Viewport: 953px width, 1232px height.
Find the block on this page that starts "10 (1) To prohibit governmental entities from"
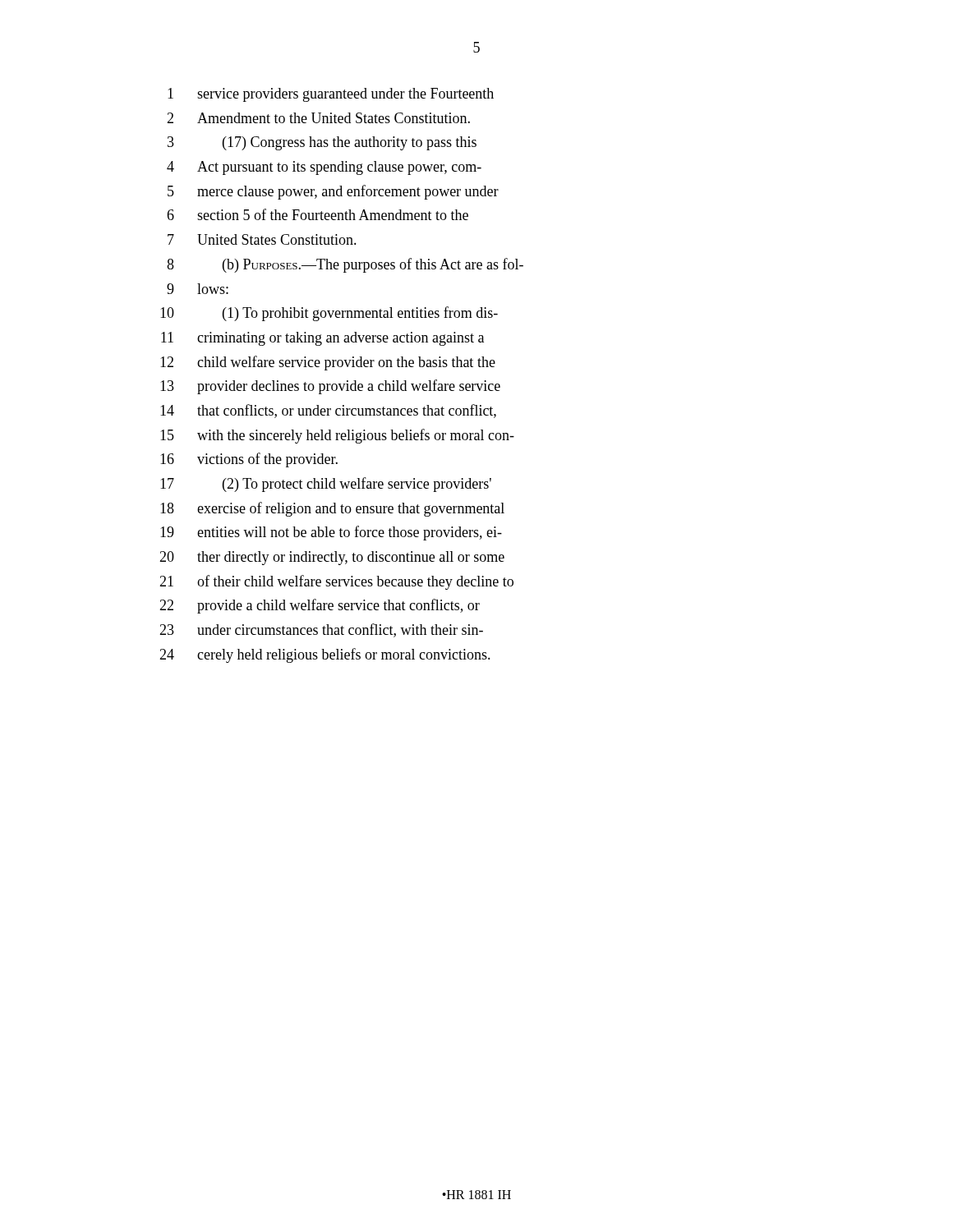493,314
